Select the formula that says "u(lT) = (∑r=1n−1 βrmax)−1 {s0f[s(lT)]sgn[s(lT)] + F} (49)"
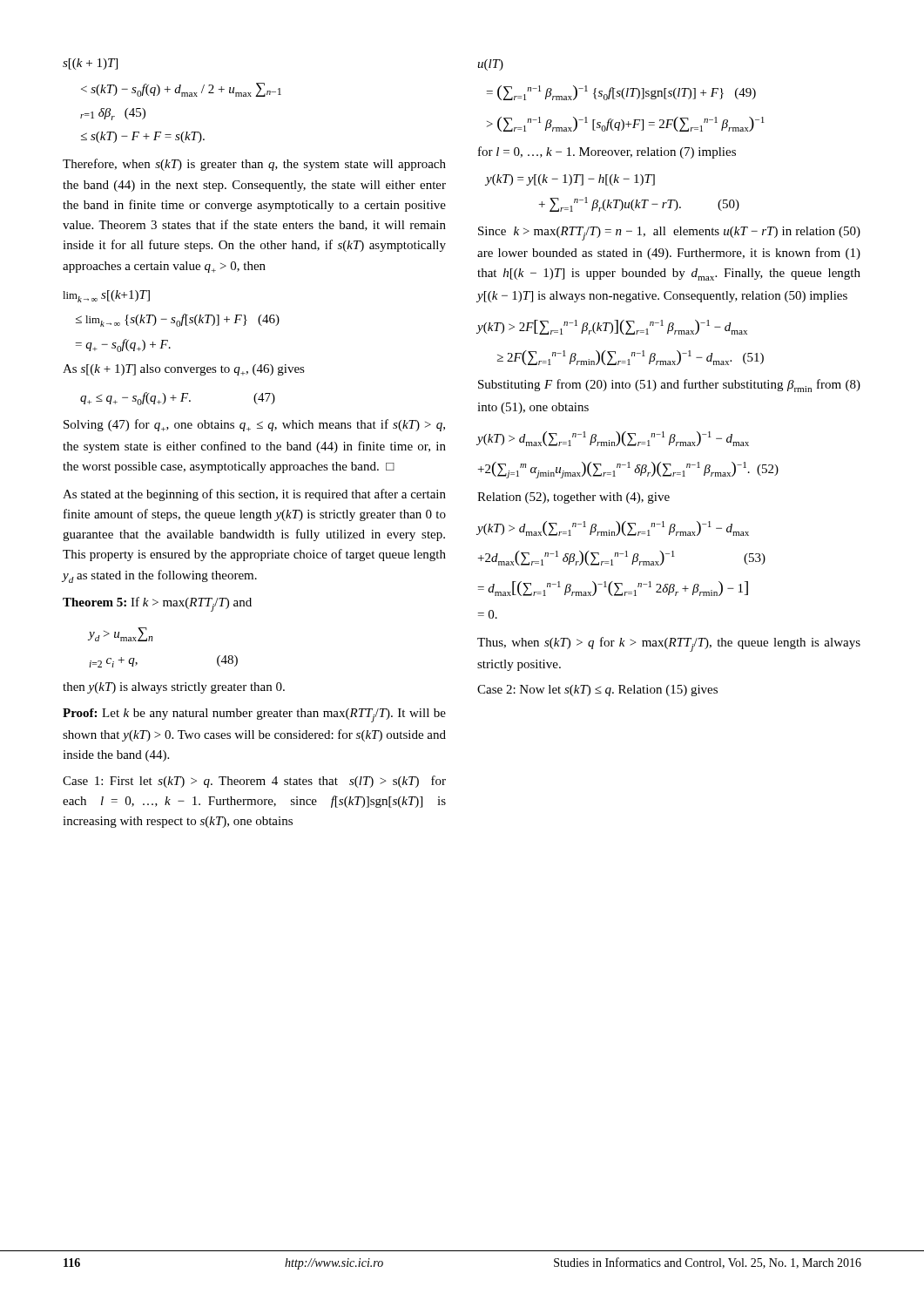This screenshot has height=1307, width=924. [669, 97]
